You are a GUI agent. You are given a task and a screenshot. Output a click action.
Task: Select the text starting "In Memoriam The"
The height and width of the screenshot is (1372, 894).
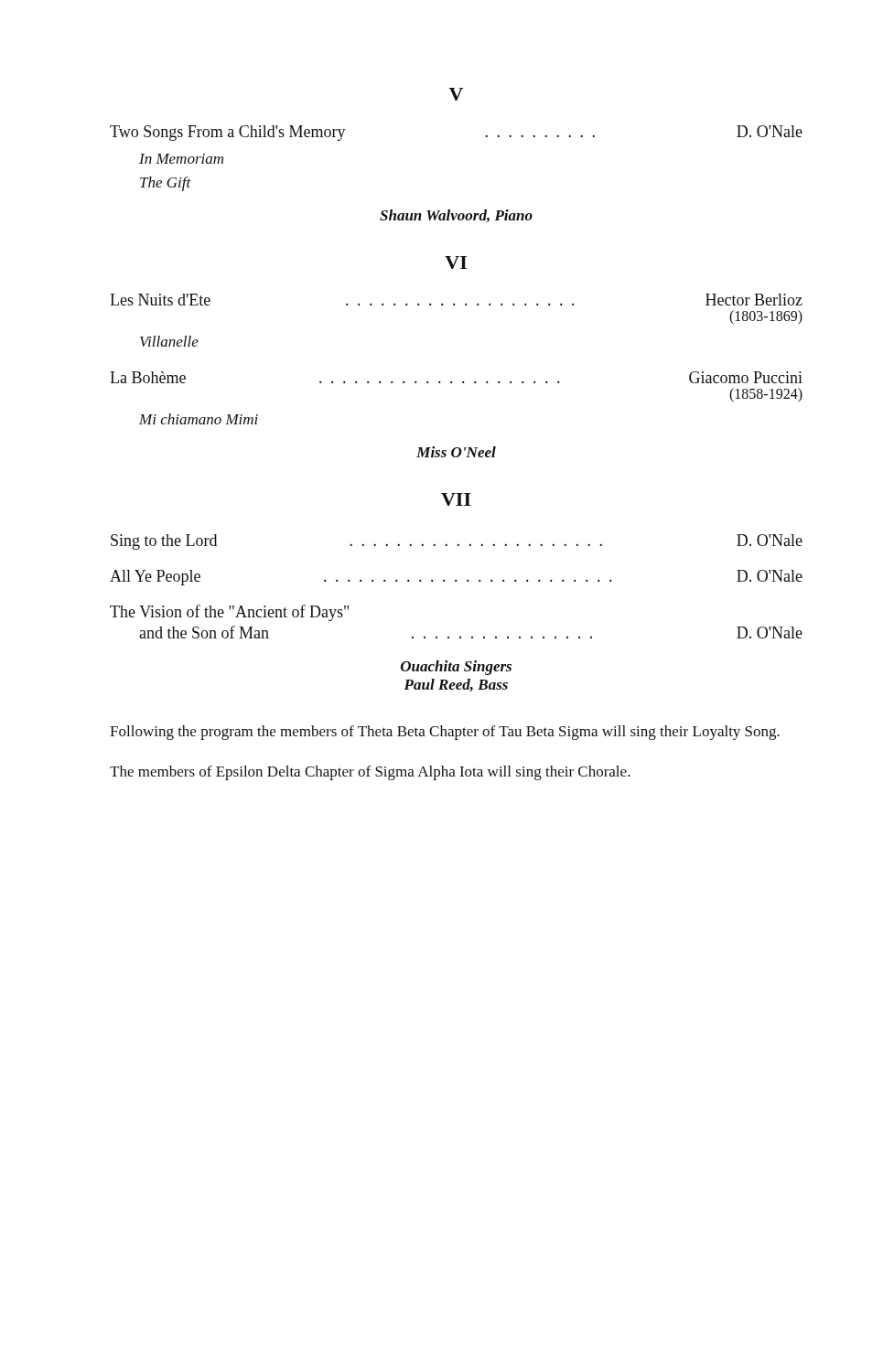(x=182, y=170)
